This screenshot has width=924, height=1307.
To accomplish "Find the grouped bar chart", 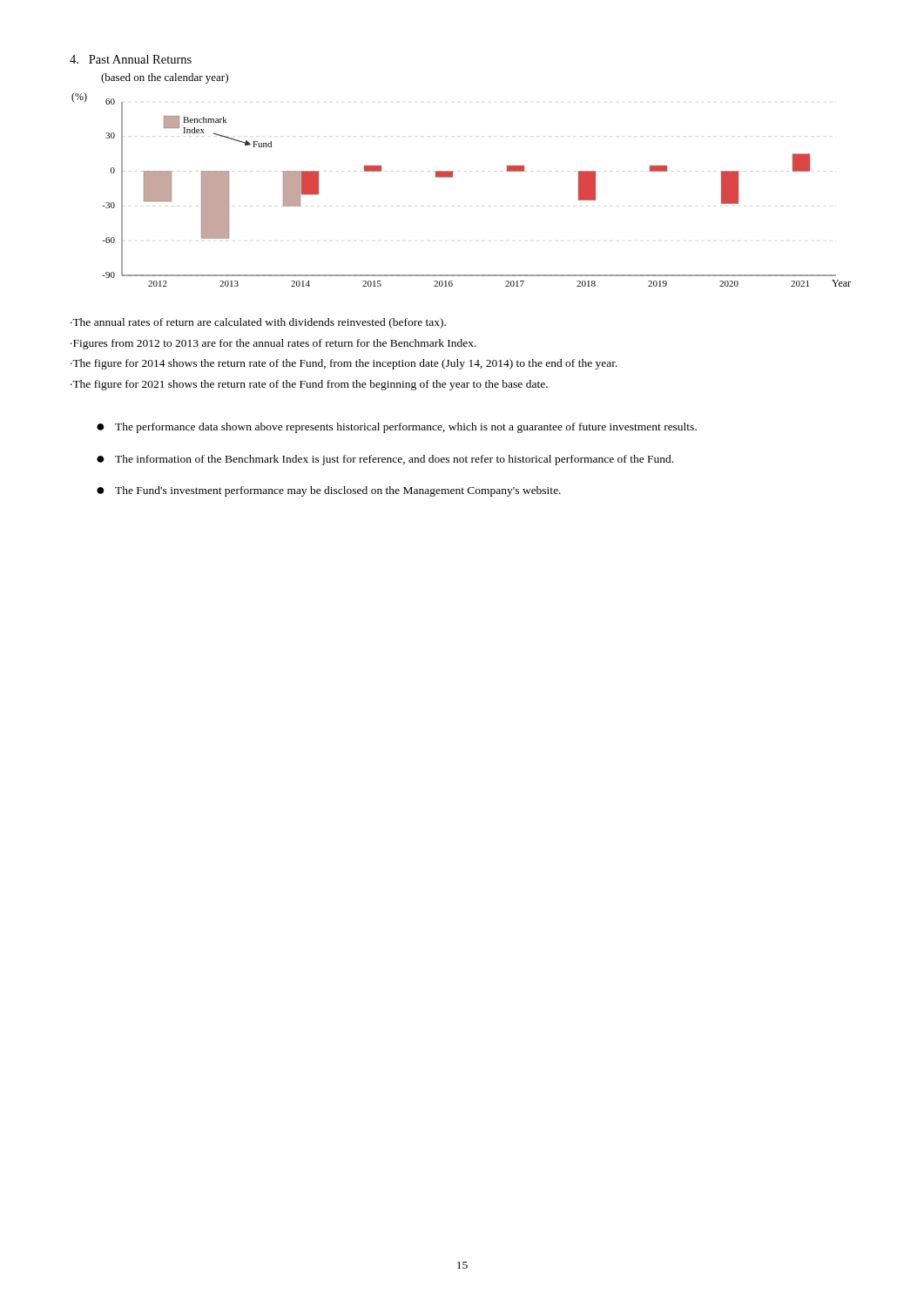I will 462,193.
